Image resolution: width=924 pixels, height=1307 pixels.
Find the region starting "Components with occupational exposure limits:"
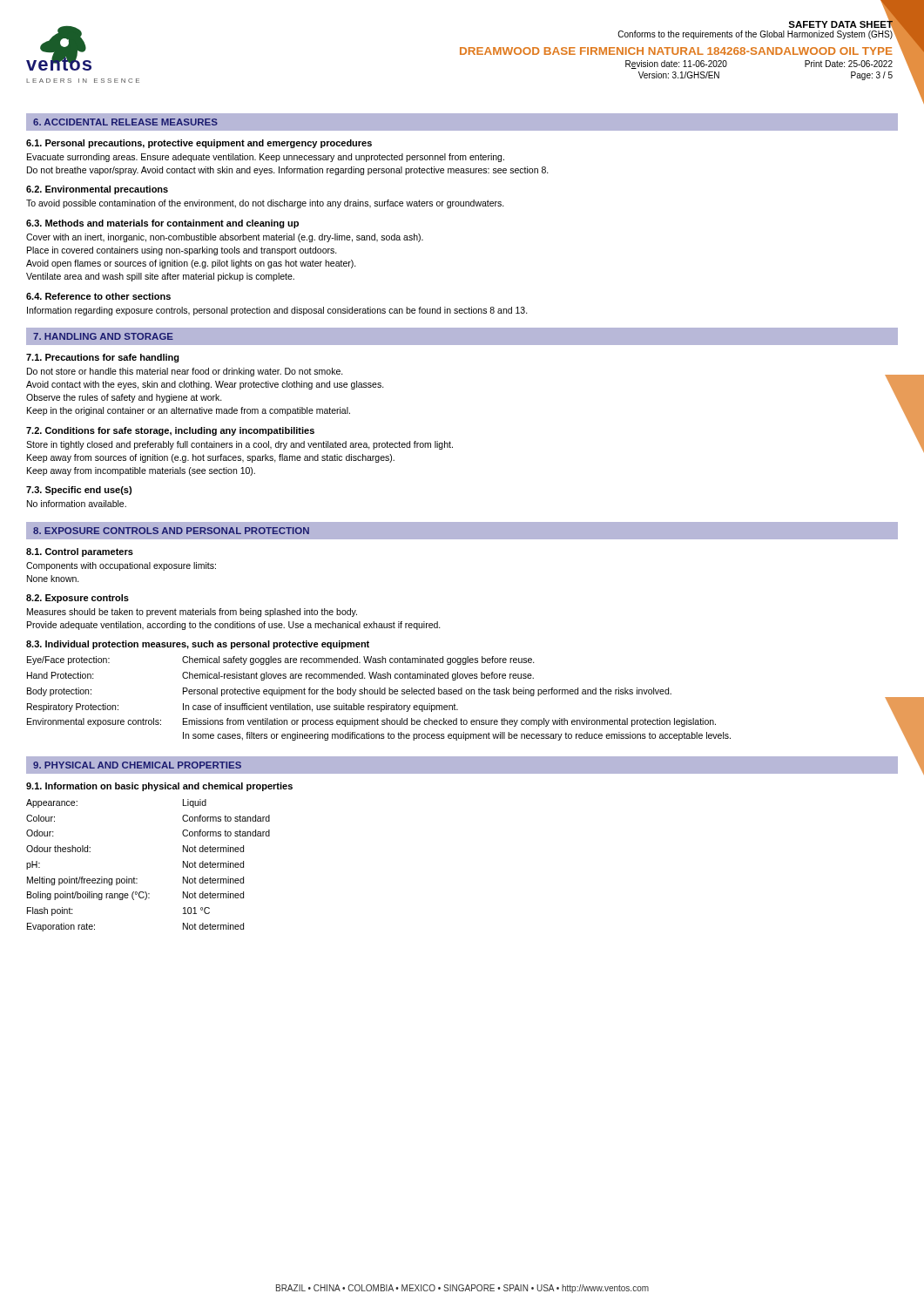pos(121,572)
